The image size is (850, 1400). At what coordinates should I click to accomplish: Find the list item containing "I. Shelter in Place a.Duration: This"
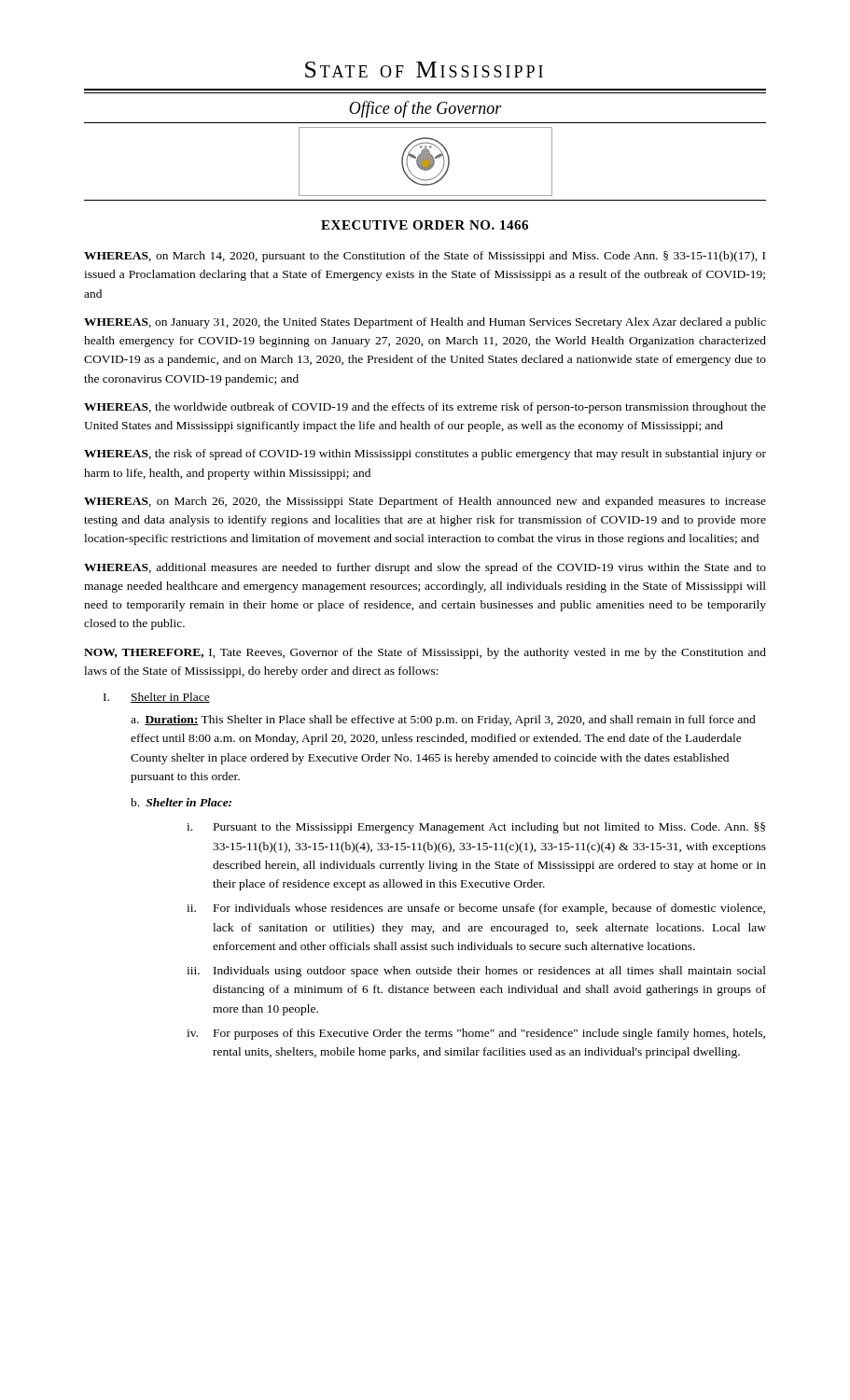[434, 876]
